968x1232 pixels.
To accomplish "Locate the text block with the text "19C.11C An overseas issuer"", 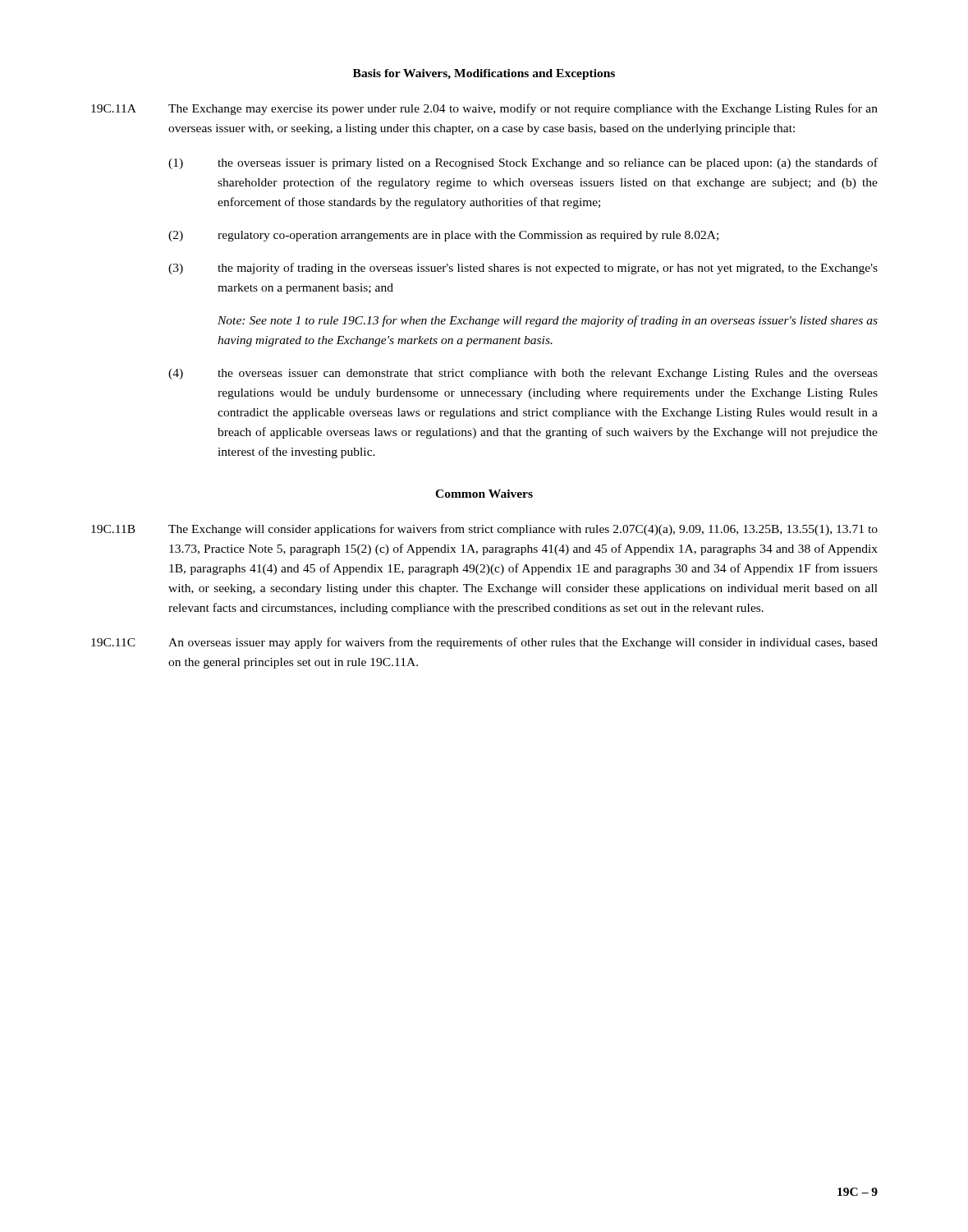I will pyautogui.click(x=484, y=652).
